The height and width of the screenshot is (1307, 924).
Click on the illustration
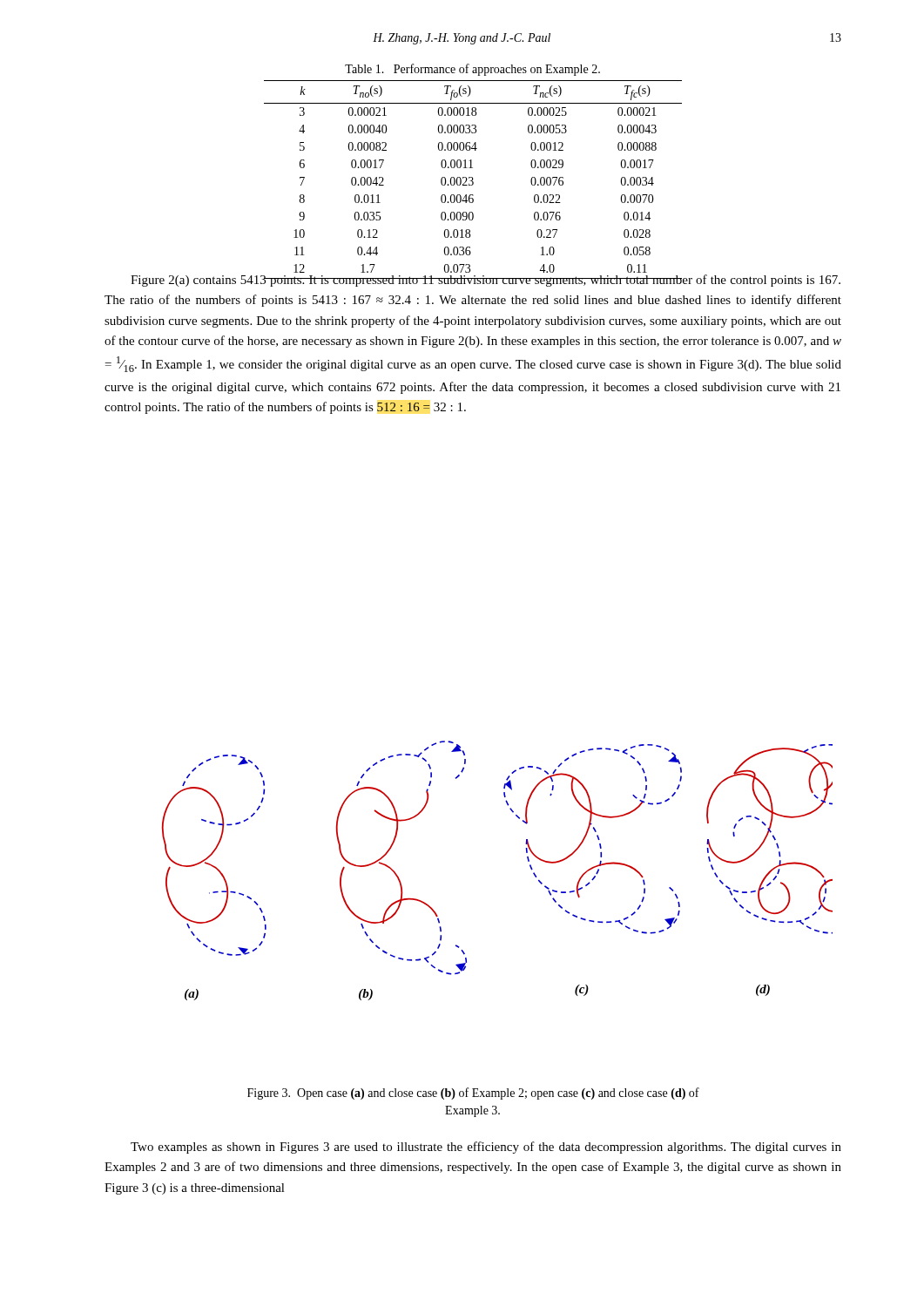click(473, 904)
